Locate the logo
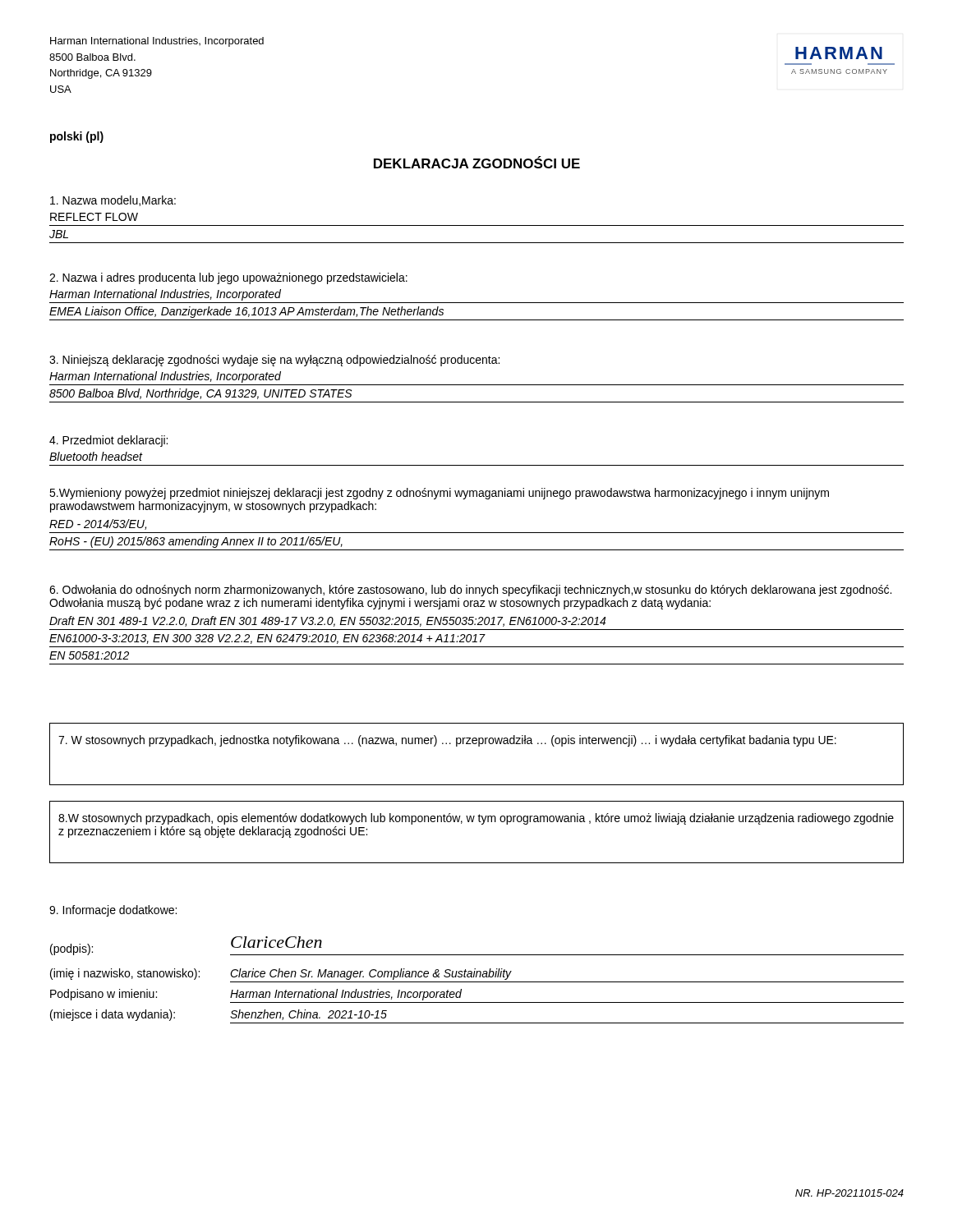The image size is (953, 1232). [838, 63]
